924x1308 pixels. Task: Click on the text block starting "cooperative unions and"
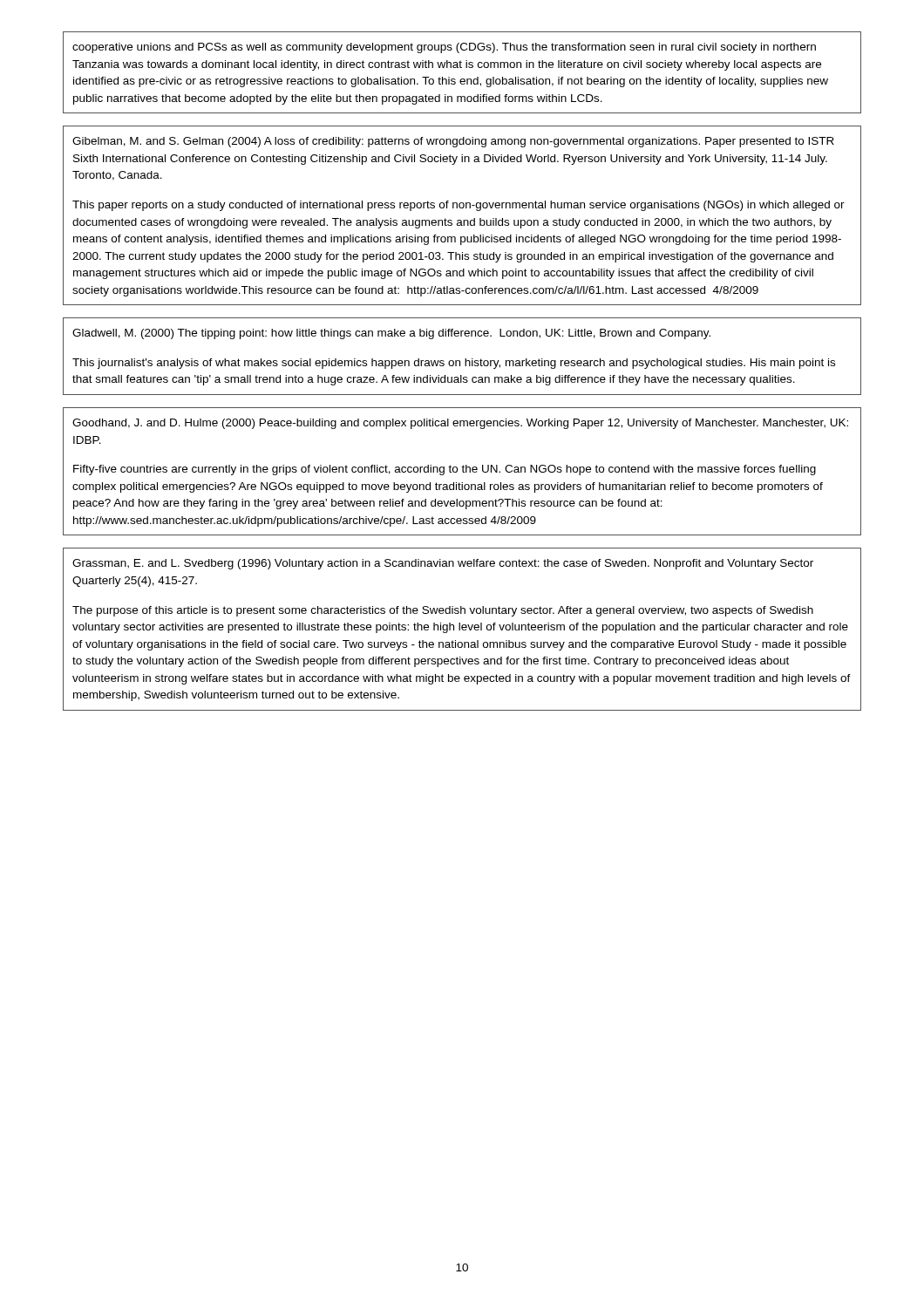pyautogui.click(x=462, y=72)
